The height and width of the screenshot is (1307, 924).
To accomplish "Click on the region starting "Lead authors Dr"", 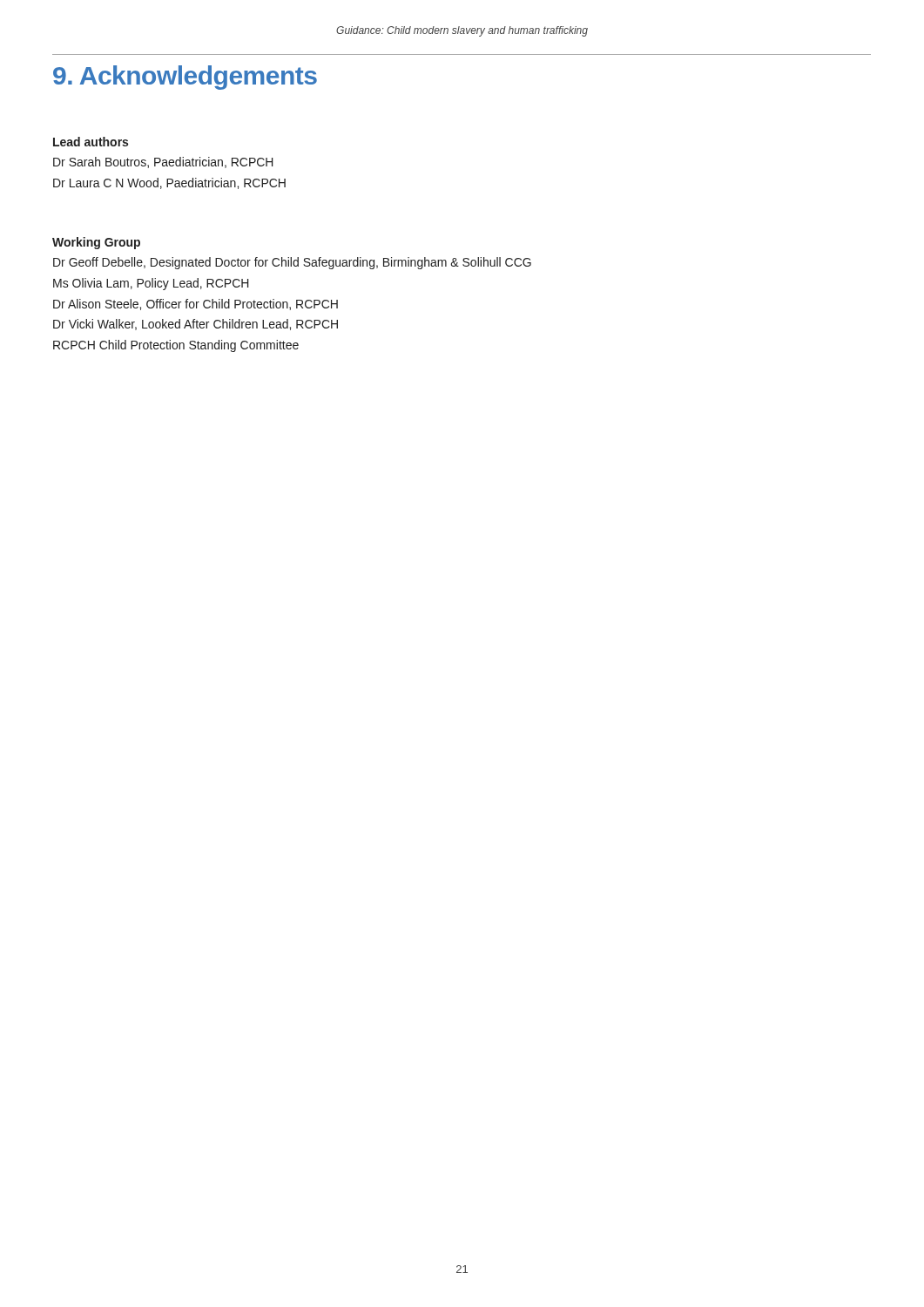I will pyautogui.click(x=91, y=142).
